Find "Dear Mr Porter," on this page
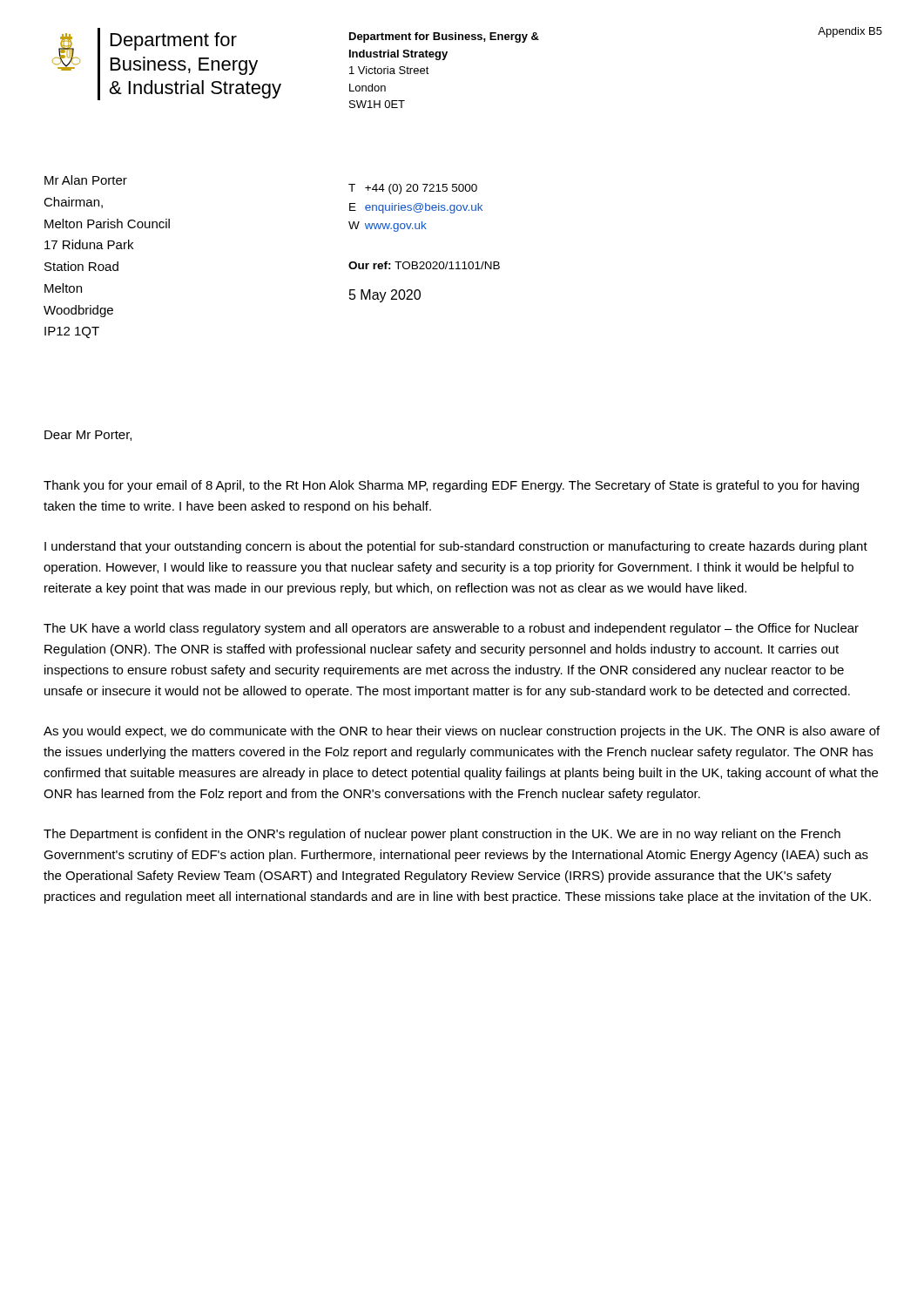The image size is (924, 1307). click(x=88, y=434)
